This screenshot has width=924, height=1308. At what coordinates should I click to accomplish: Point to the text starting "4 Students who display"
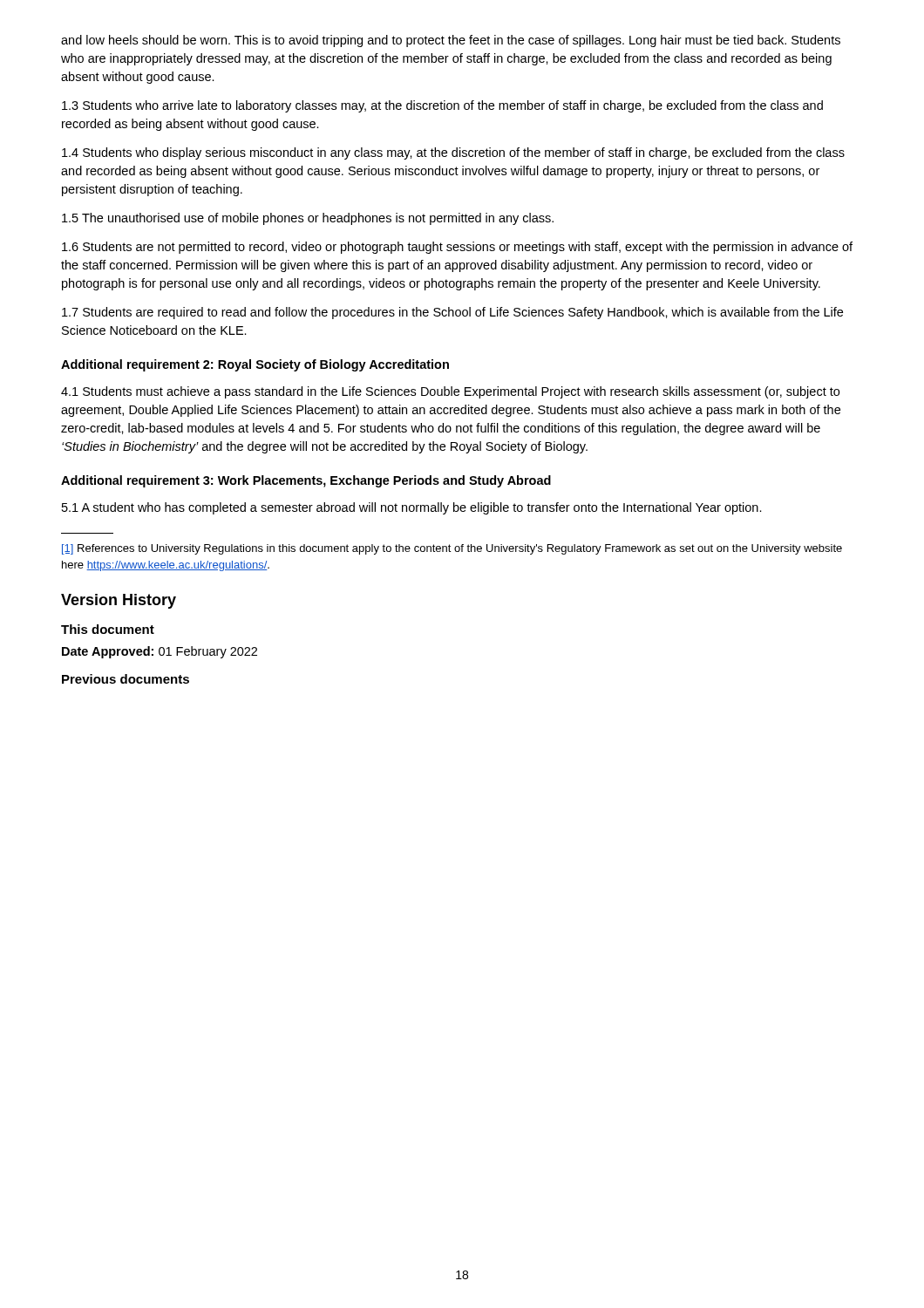tap(462, 171)
